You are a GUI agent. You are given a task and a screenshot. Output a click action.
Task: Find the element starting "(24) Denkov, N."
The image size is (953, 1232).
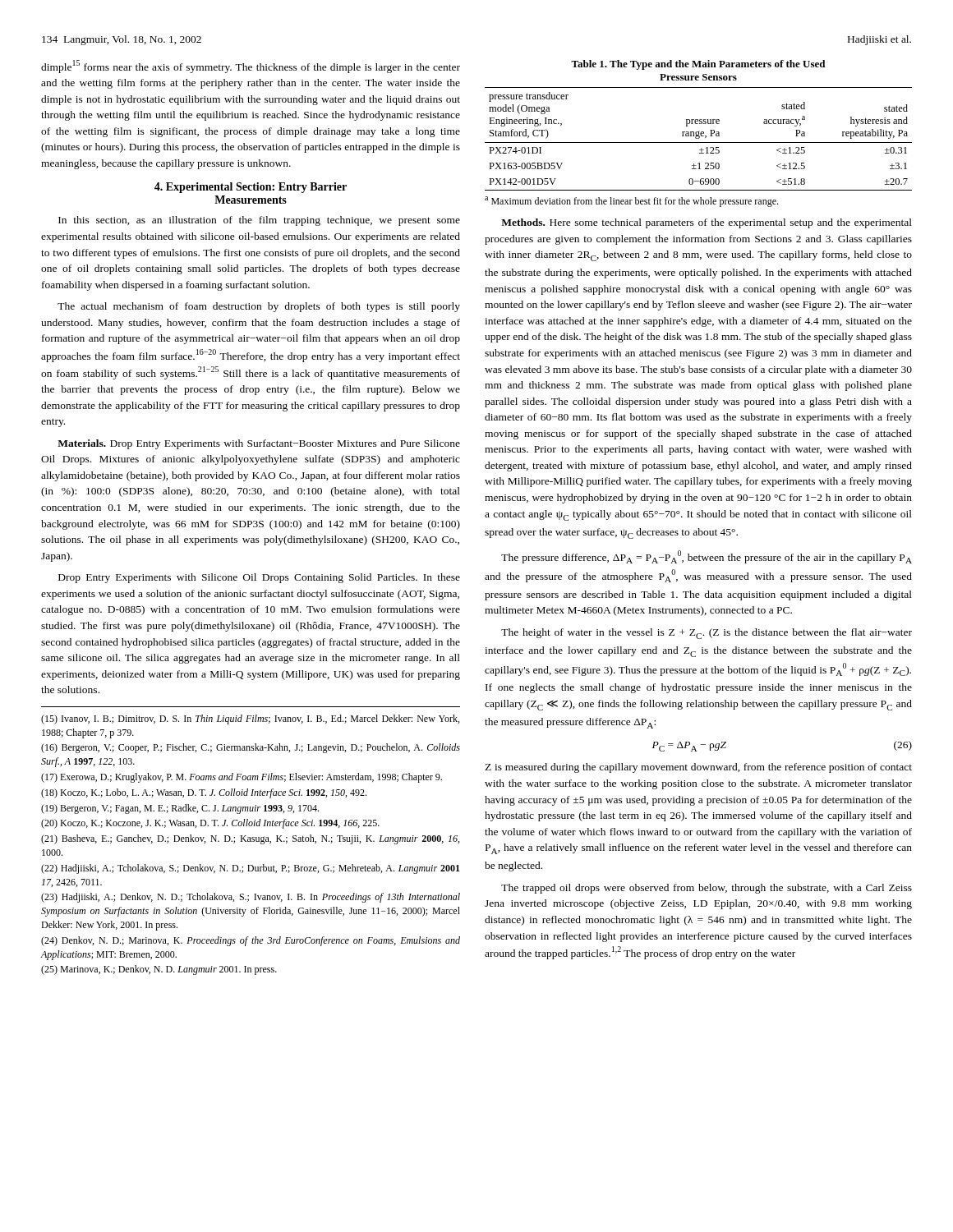point(251,947)
